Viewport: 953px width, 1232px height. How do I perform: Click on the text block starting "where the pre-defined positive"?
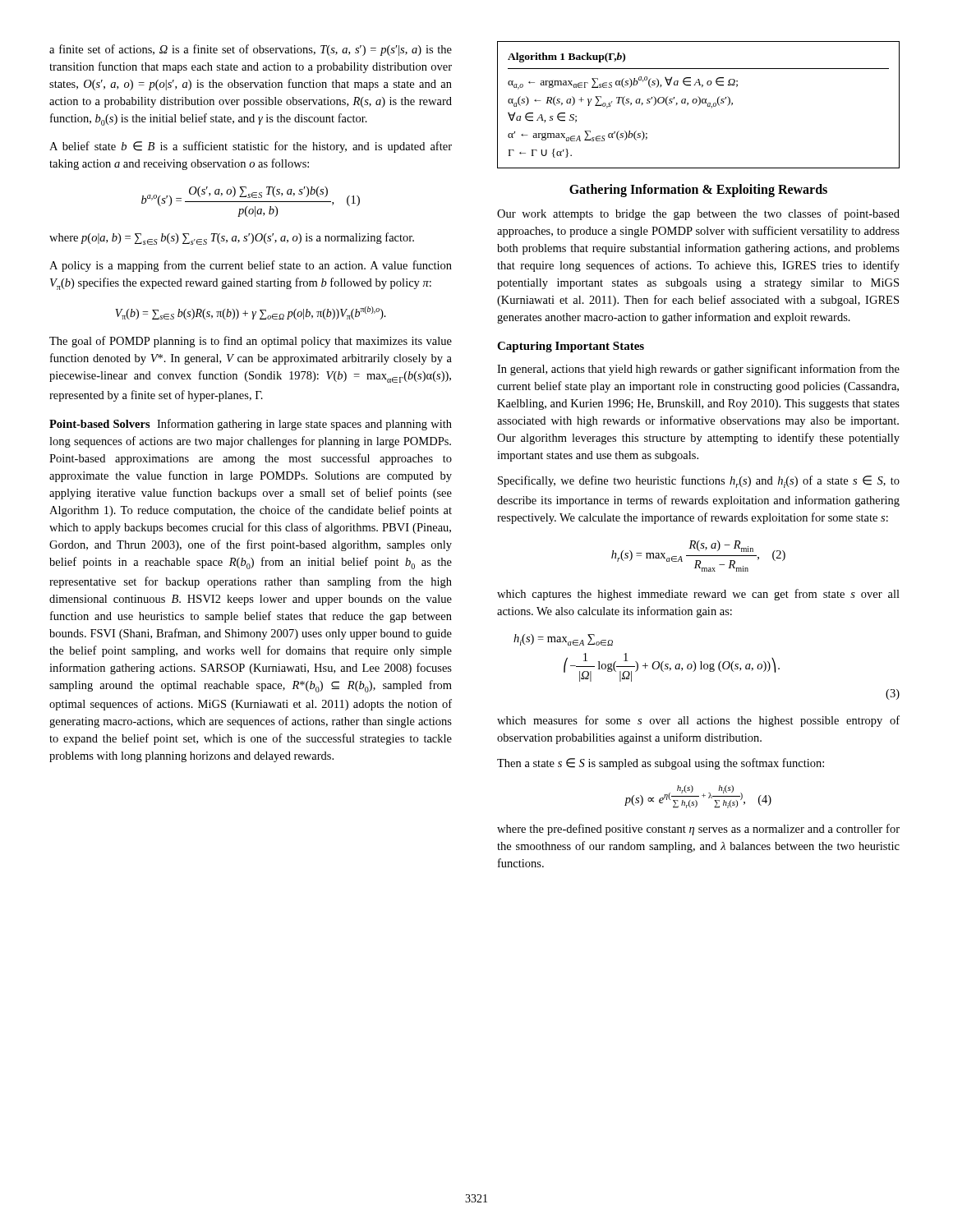698,846
